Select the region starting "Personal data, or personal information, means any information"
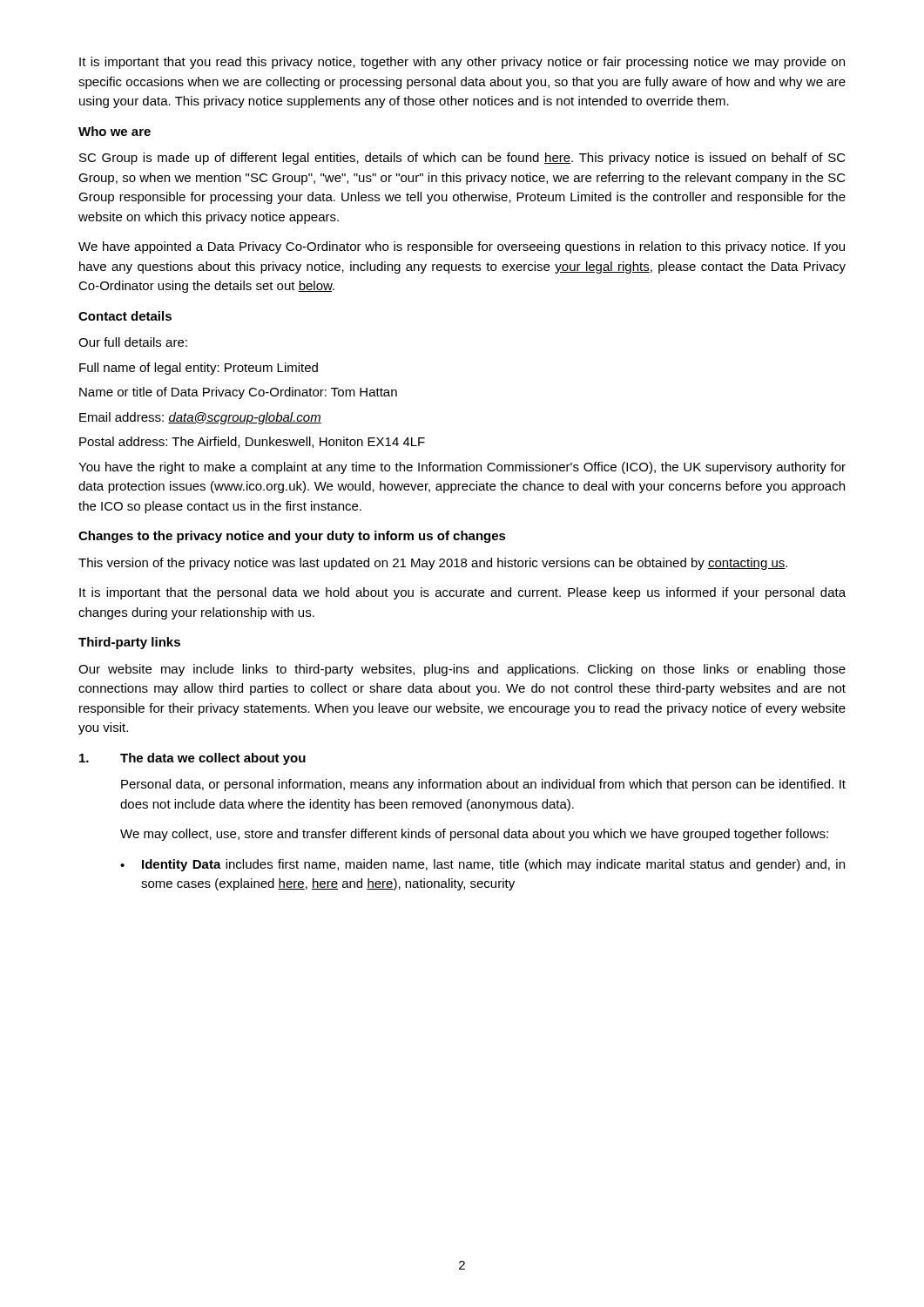The width and height of the screenshot is (924, 1307). pos(483,794)
